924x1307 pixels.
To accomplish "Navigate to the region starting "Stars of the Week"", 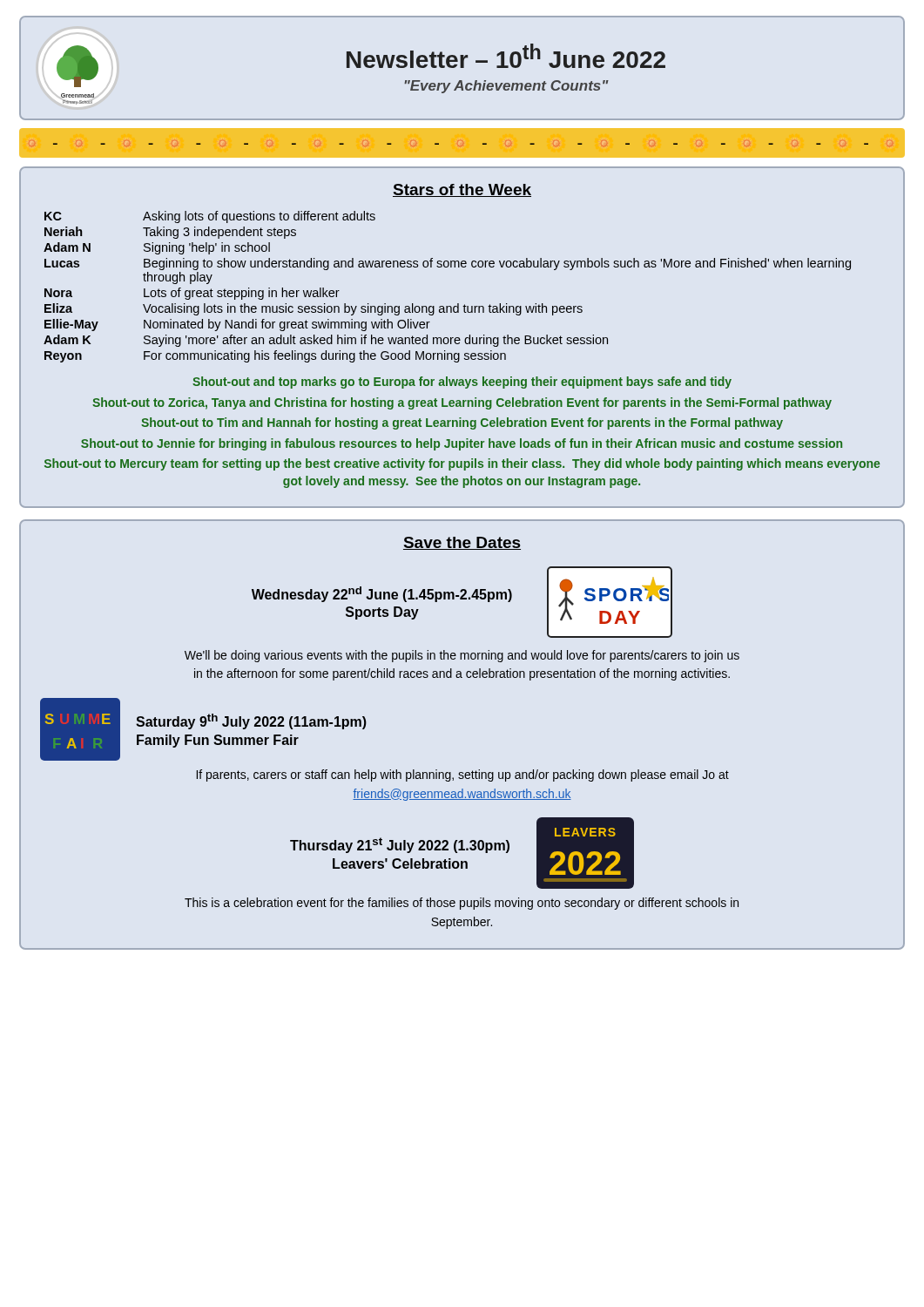I will pos(462,190).
